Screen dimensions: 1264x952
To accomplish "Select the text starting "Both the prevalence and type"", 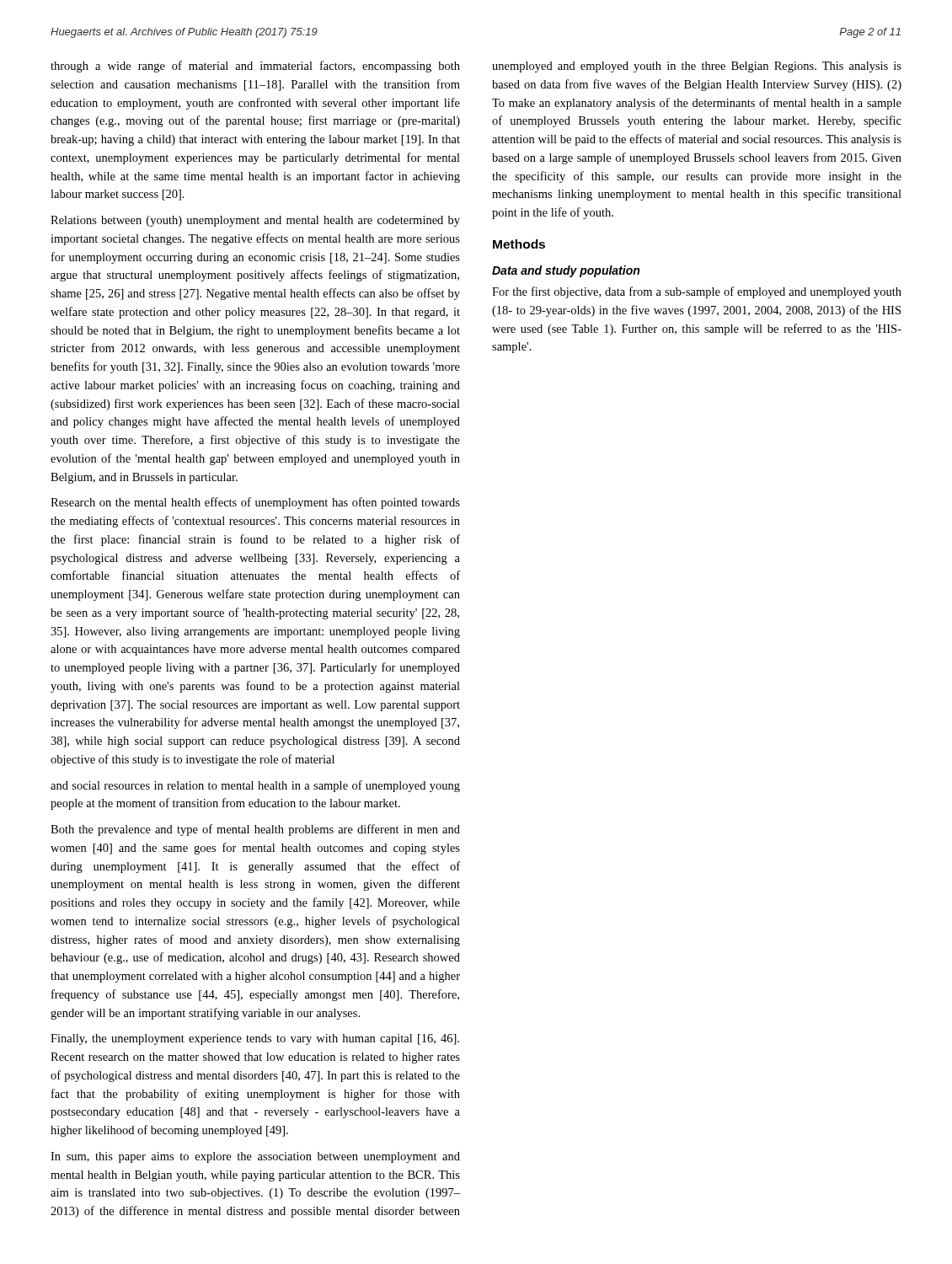I will pyautogui.click(x=255, y=922).
